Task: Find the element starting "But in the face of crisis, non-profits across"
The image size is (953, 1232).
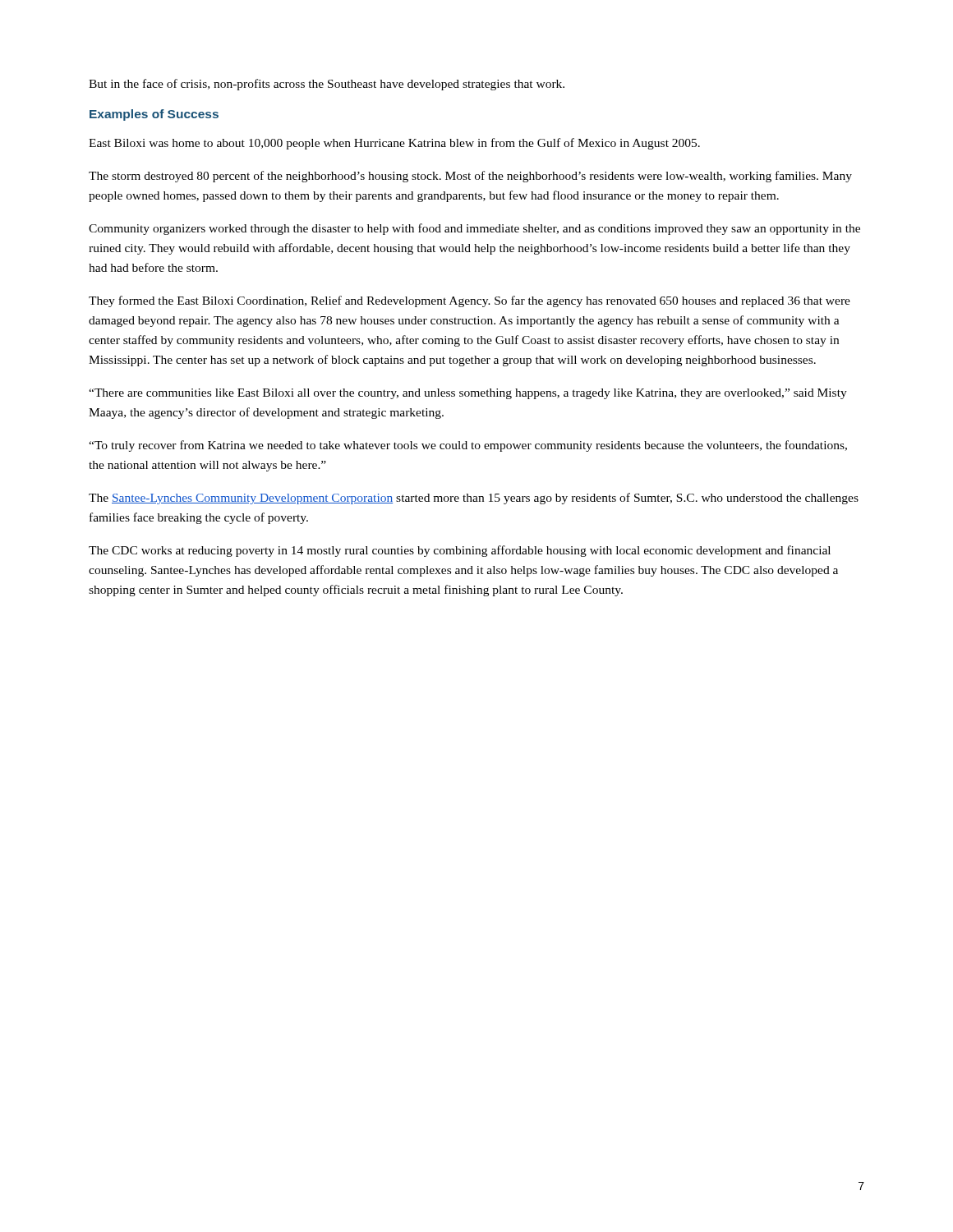Action: (327, 83)
